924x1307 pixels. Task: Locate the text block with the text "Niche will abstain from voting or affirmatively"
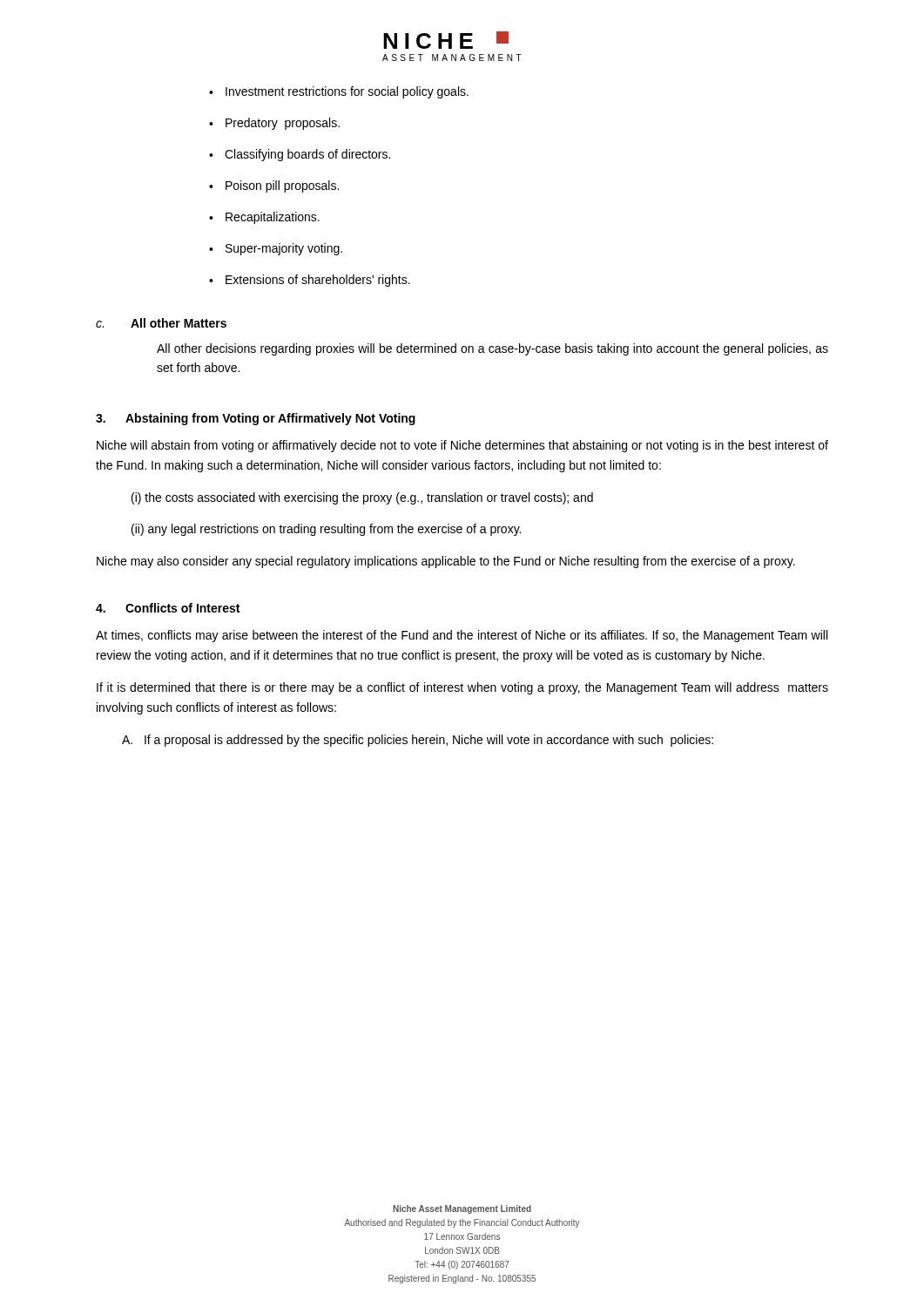(462, 455)
